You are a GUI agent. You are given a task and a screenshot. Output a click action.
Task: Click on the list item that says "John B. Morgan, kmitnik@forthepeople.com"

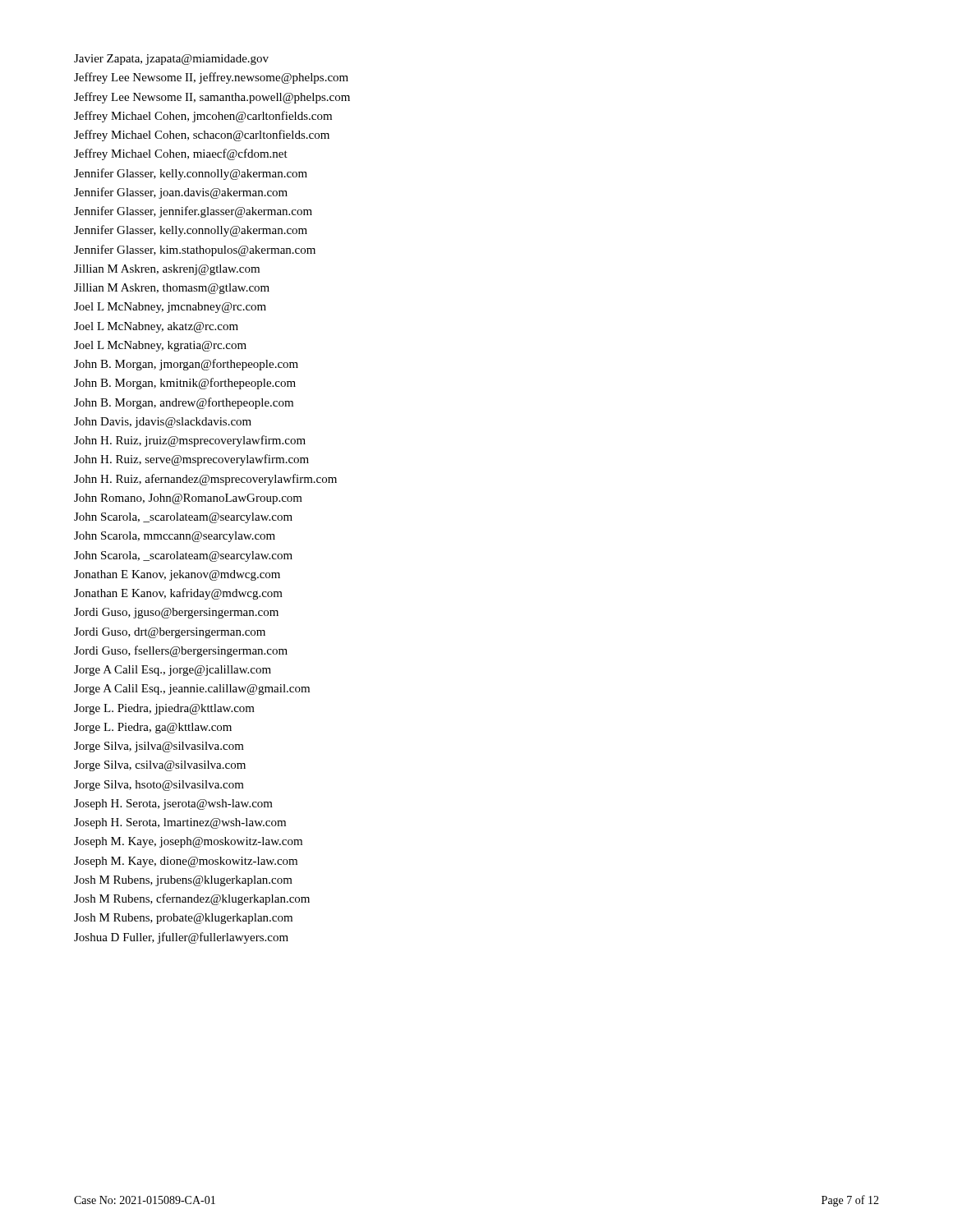point(185,383)
